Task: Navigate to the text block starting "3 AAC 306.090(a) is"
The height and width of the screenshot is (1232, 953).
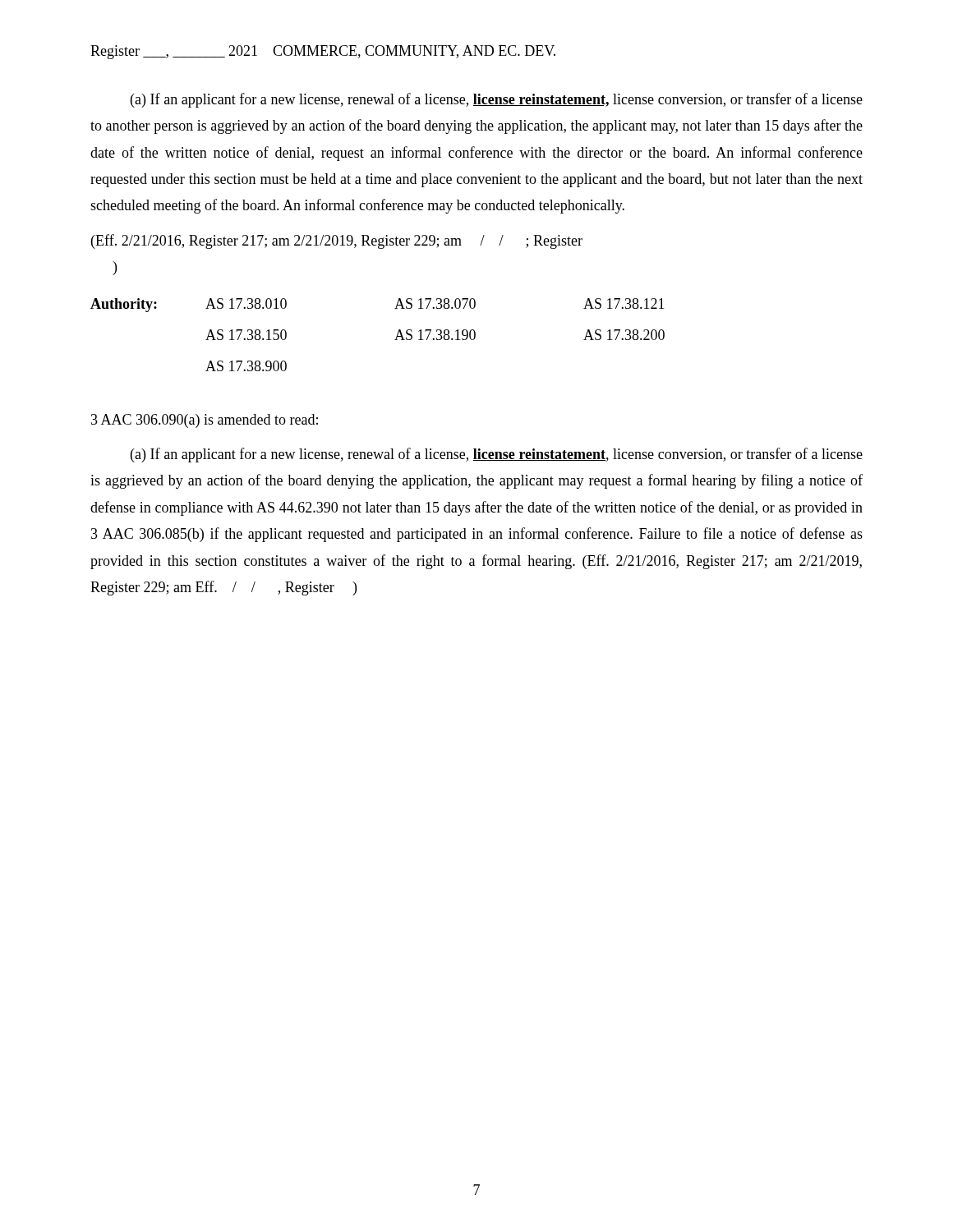Action: 205,419
